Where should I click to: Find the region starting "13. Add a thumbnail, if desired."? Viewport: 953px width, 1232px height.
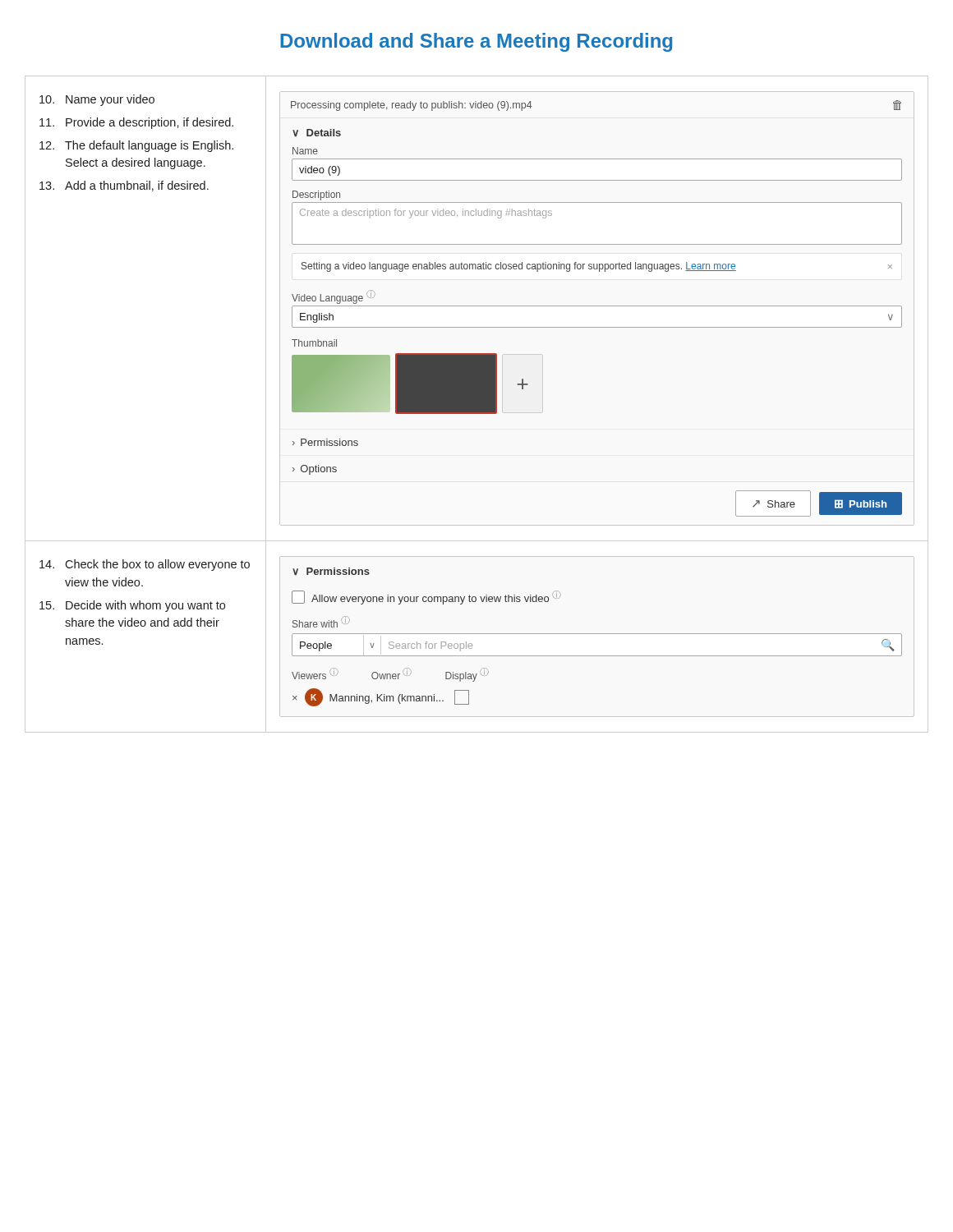[x=145, y=186]
